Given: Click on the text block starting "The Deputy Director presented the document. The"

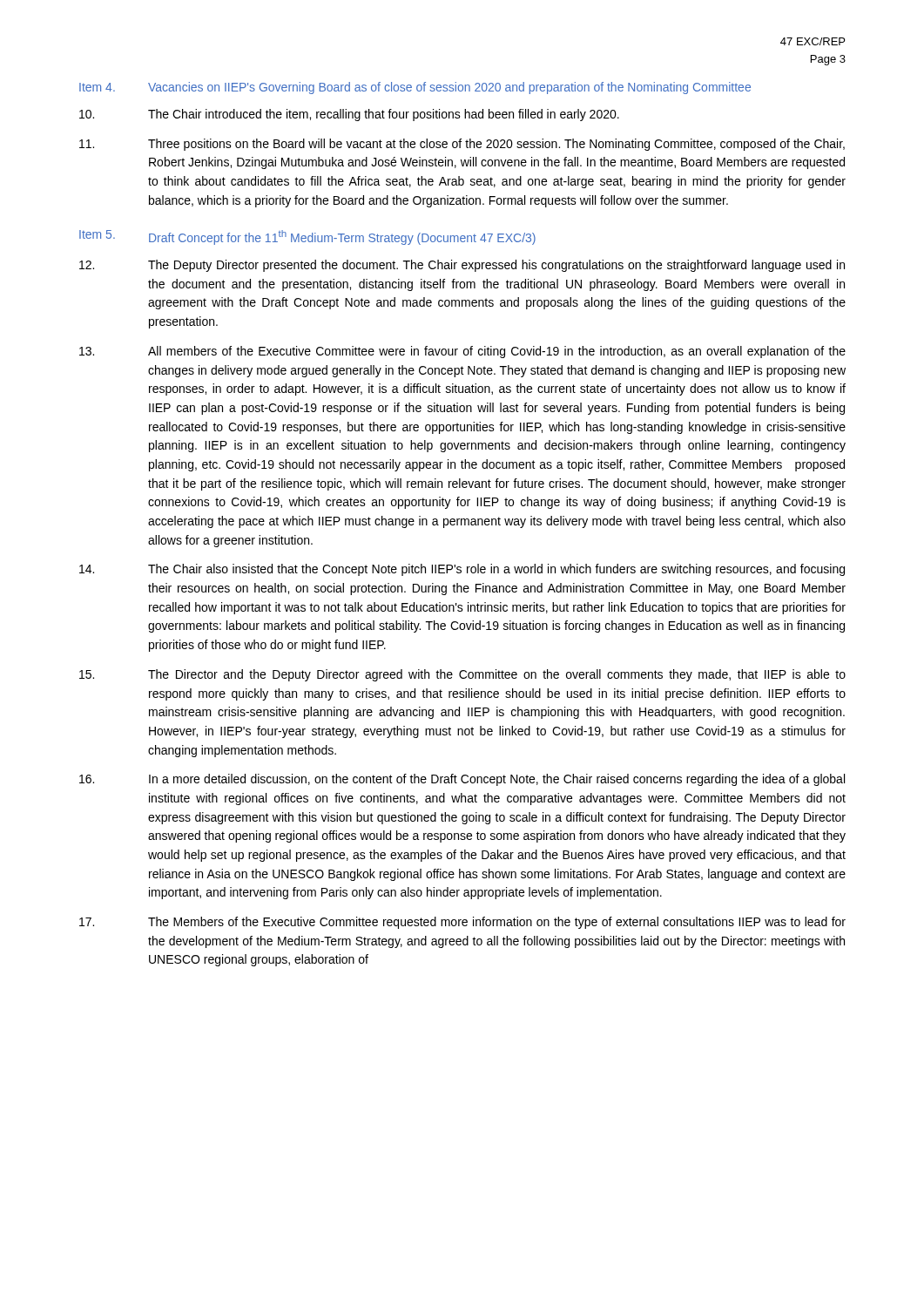Looking at the screenshot, I should 462,294.
